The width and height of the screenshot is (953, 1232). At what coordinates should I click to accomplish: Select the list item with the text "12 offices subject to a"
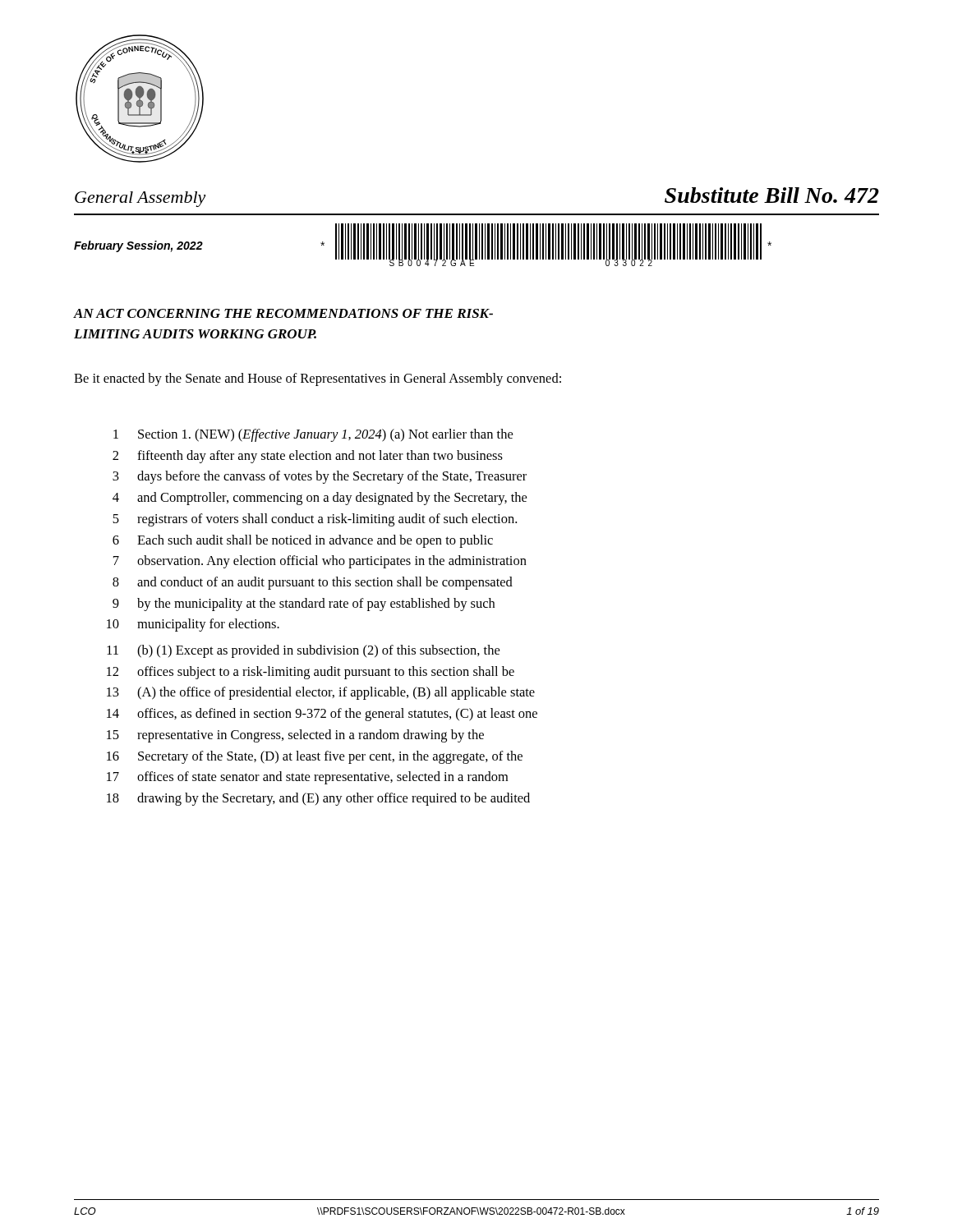[x=476, y=672]
